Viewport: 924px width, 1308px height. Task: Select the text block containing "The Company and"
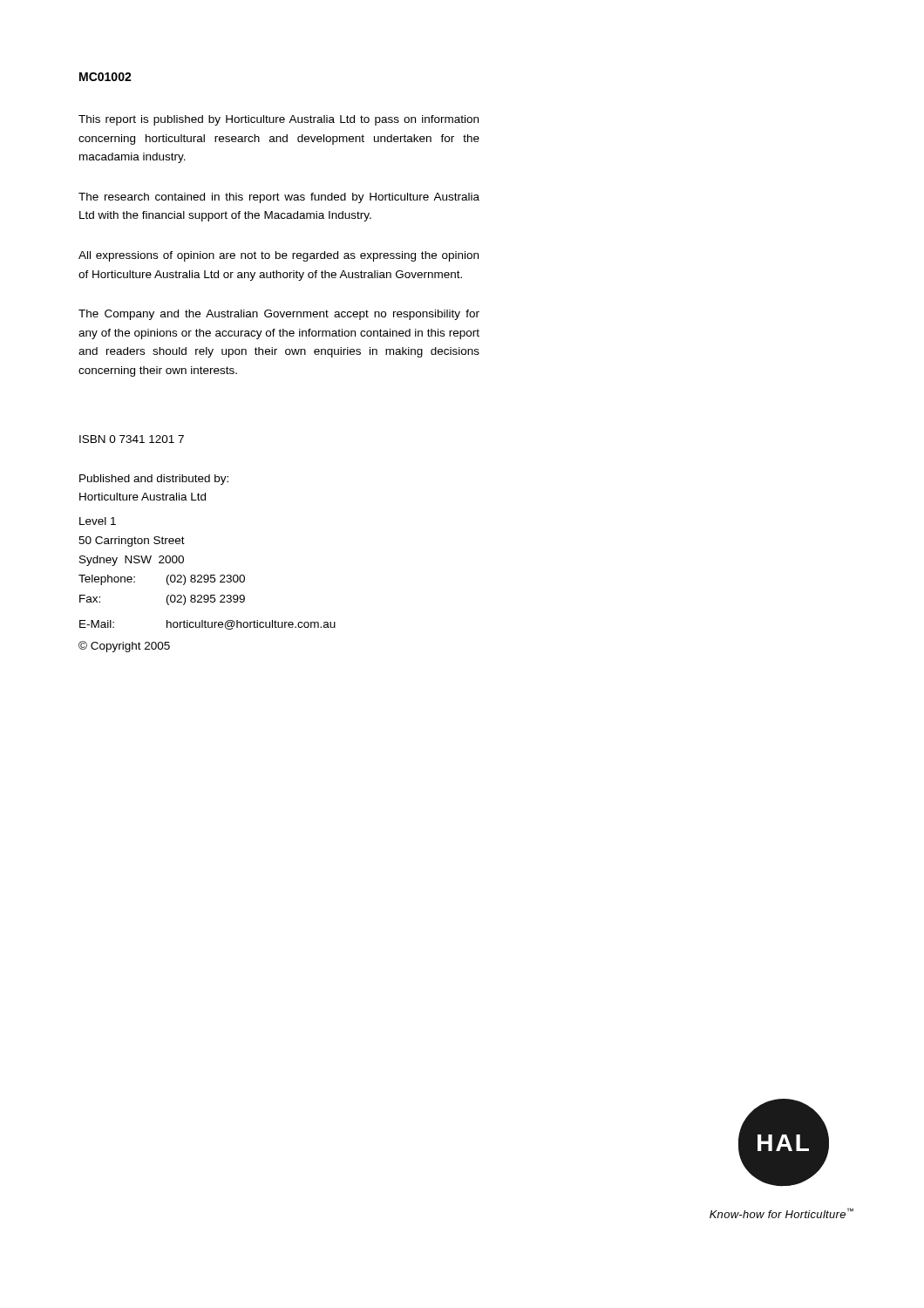coord(279,342)
